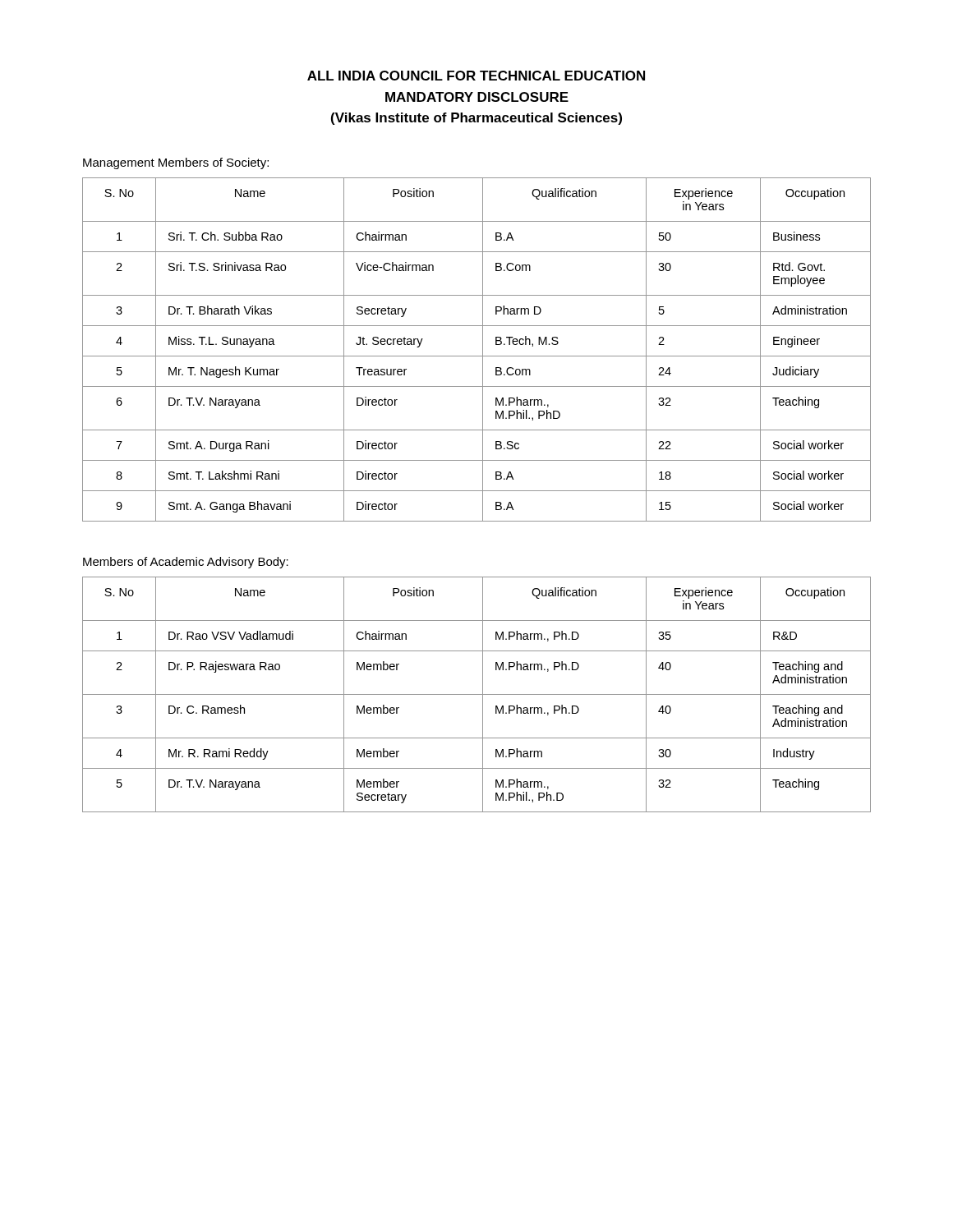Find the title on this page that starts "ALL INDIA COUNCIL FOR"
This screenshot has height=1232, width=953.
click(x=476, y=97)
